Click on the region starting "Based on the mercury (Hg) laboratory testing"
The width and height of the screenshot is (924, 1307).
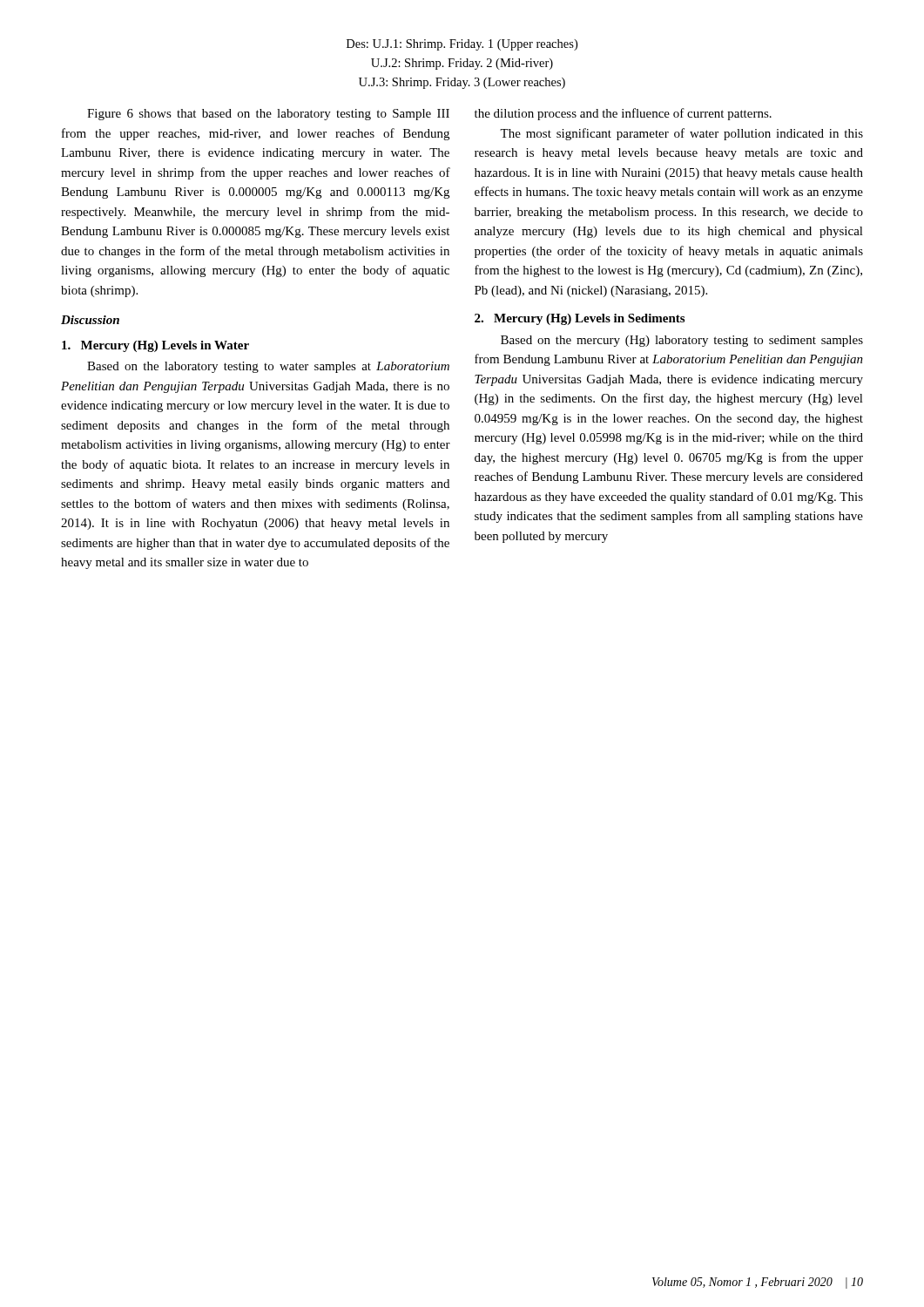click(x=669, y=438)
